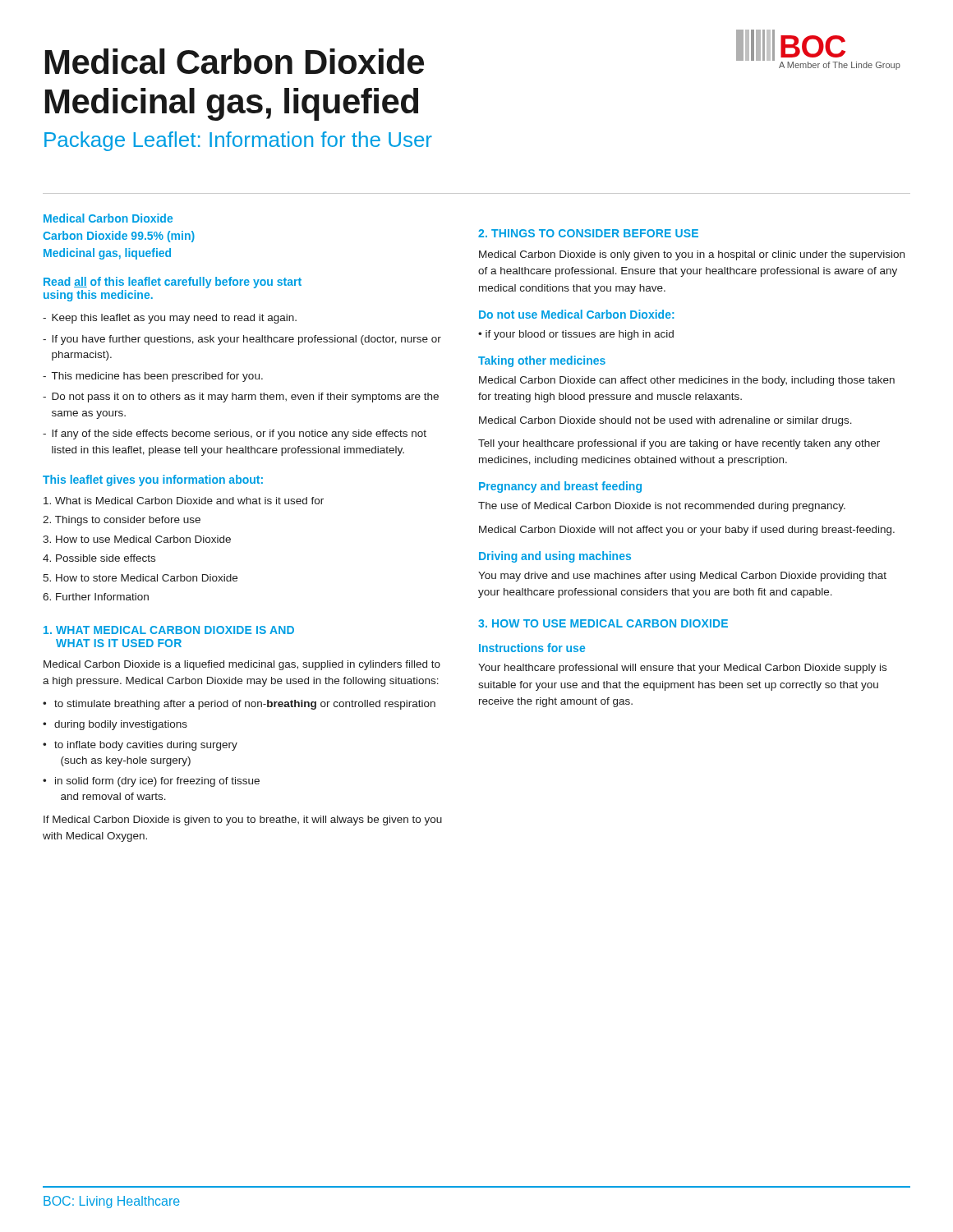Click on the block starting "3. HOW TO USE"
This screenshot has height=1232, width=953.
pyautogui.click(x=603, y=624)
